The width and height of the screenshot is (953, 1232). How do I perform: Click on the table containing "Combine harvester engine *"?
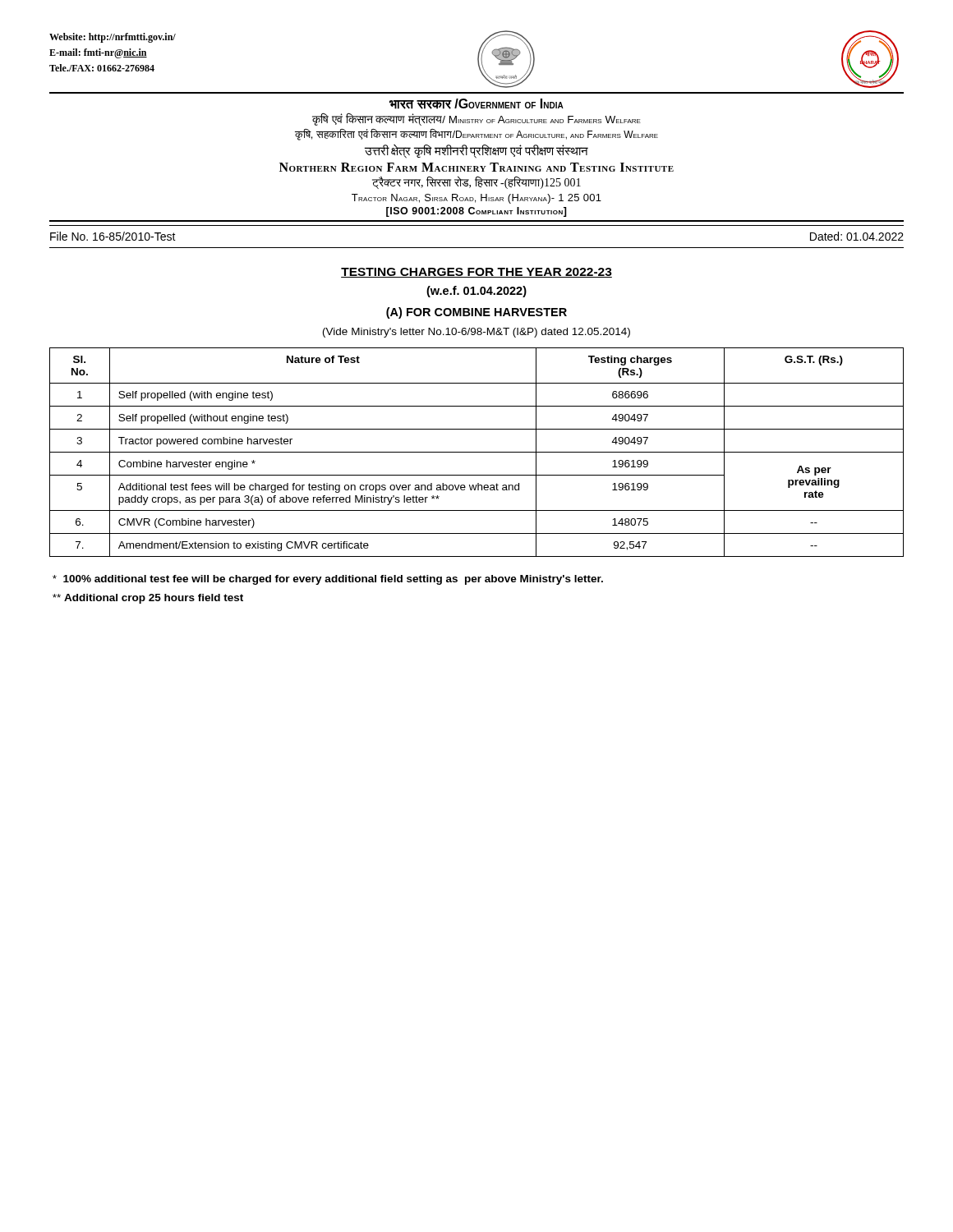pyautogui.click(x=476, y=452)
